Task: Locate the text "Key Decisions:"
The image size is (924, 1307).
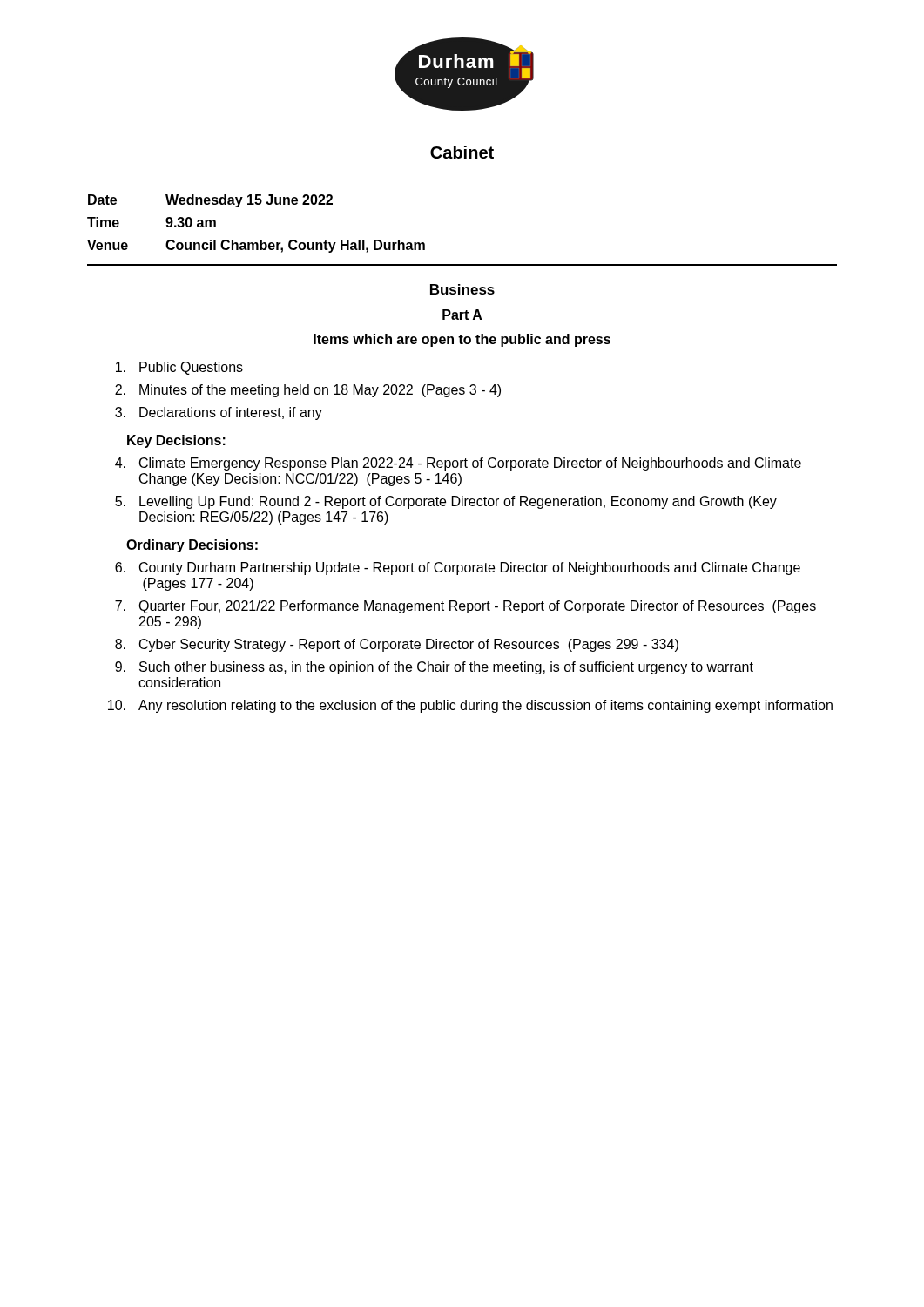Action: click(x=176, y=440)
